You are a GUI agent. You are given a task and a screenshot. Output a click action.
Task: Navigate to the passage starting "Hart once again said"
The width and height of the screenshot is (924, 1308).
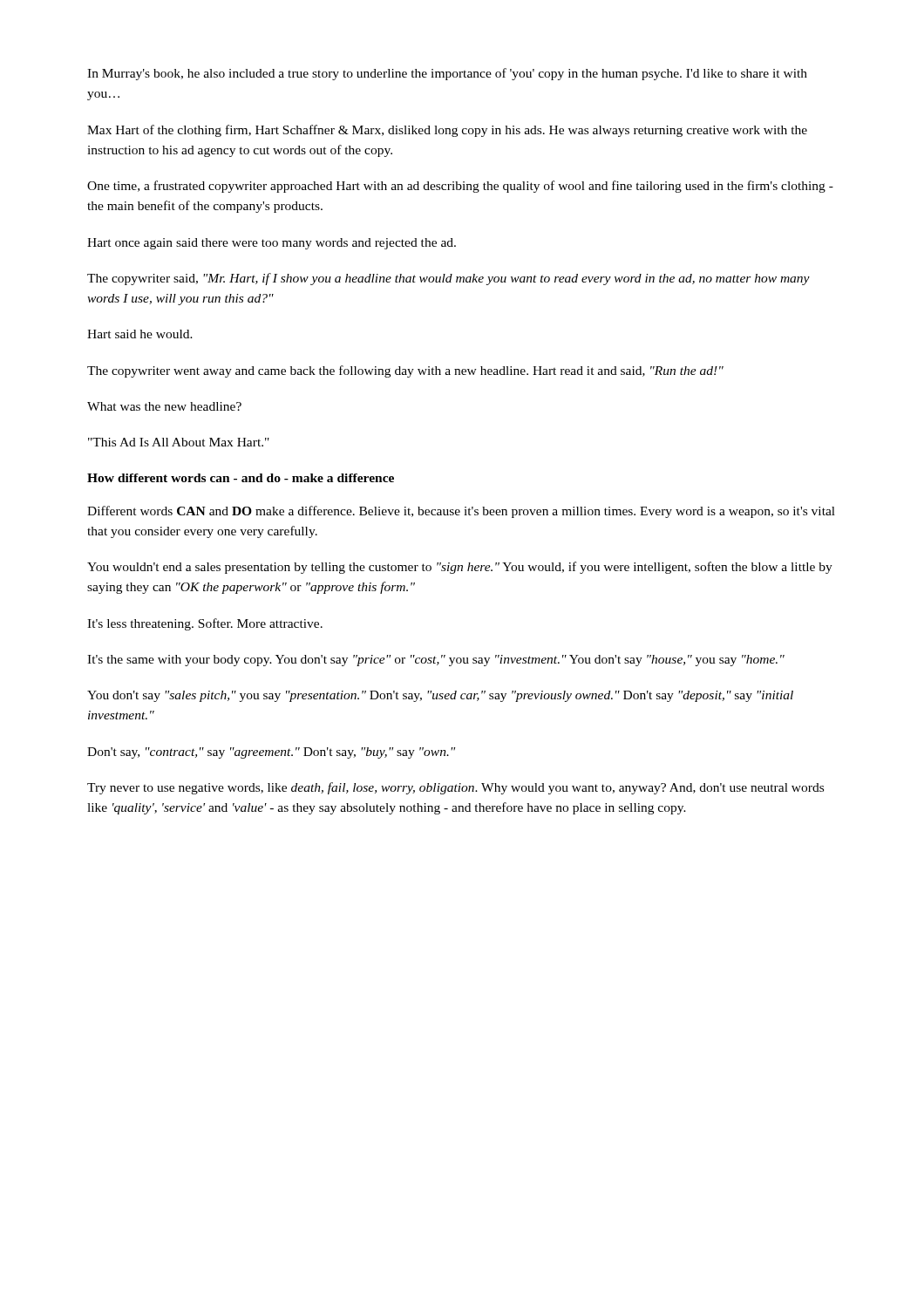[x=272, y=242]
